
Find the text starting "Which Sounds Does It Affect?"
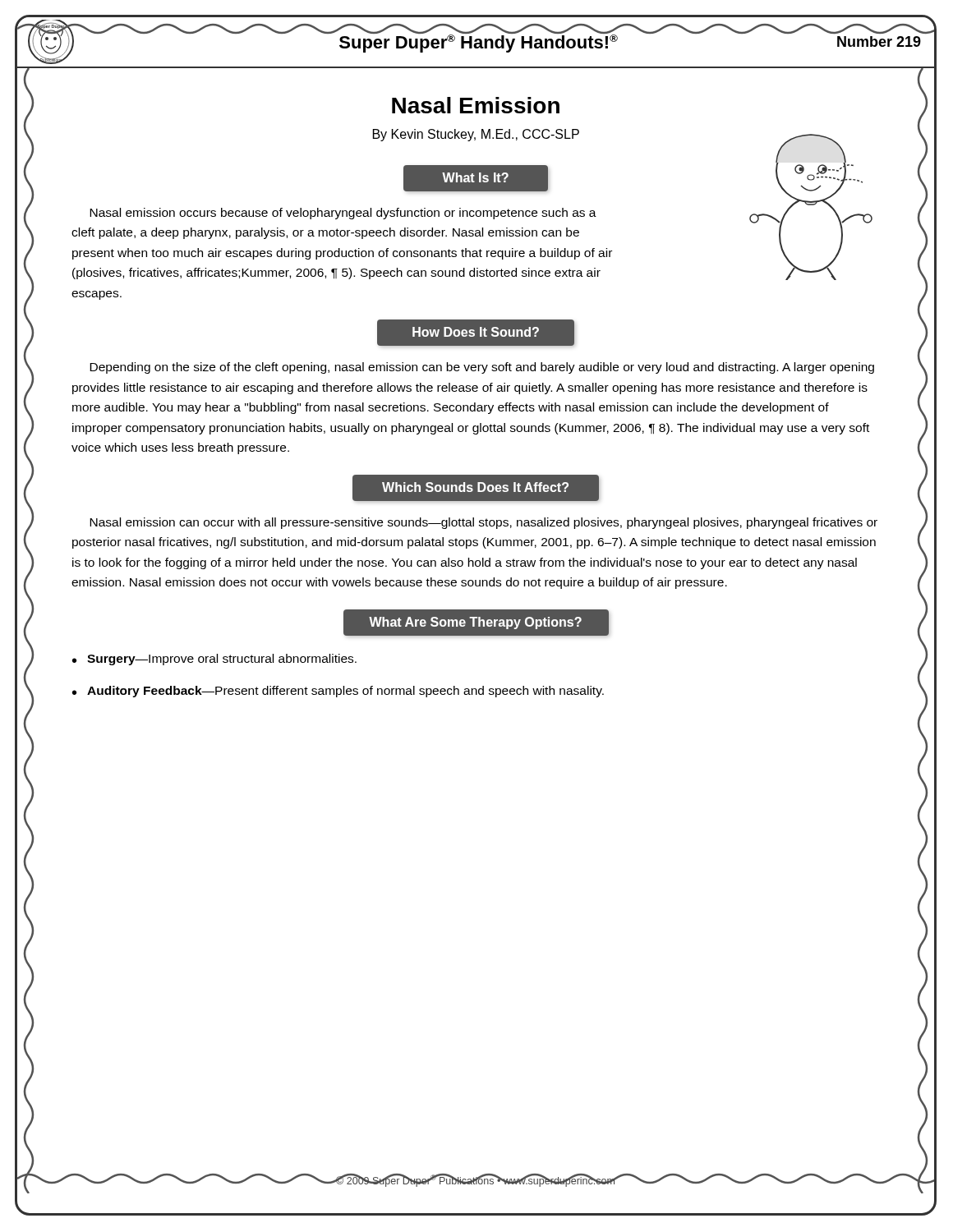coord(476,488)
